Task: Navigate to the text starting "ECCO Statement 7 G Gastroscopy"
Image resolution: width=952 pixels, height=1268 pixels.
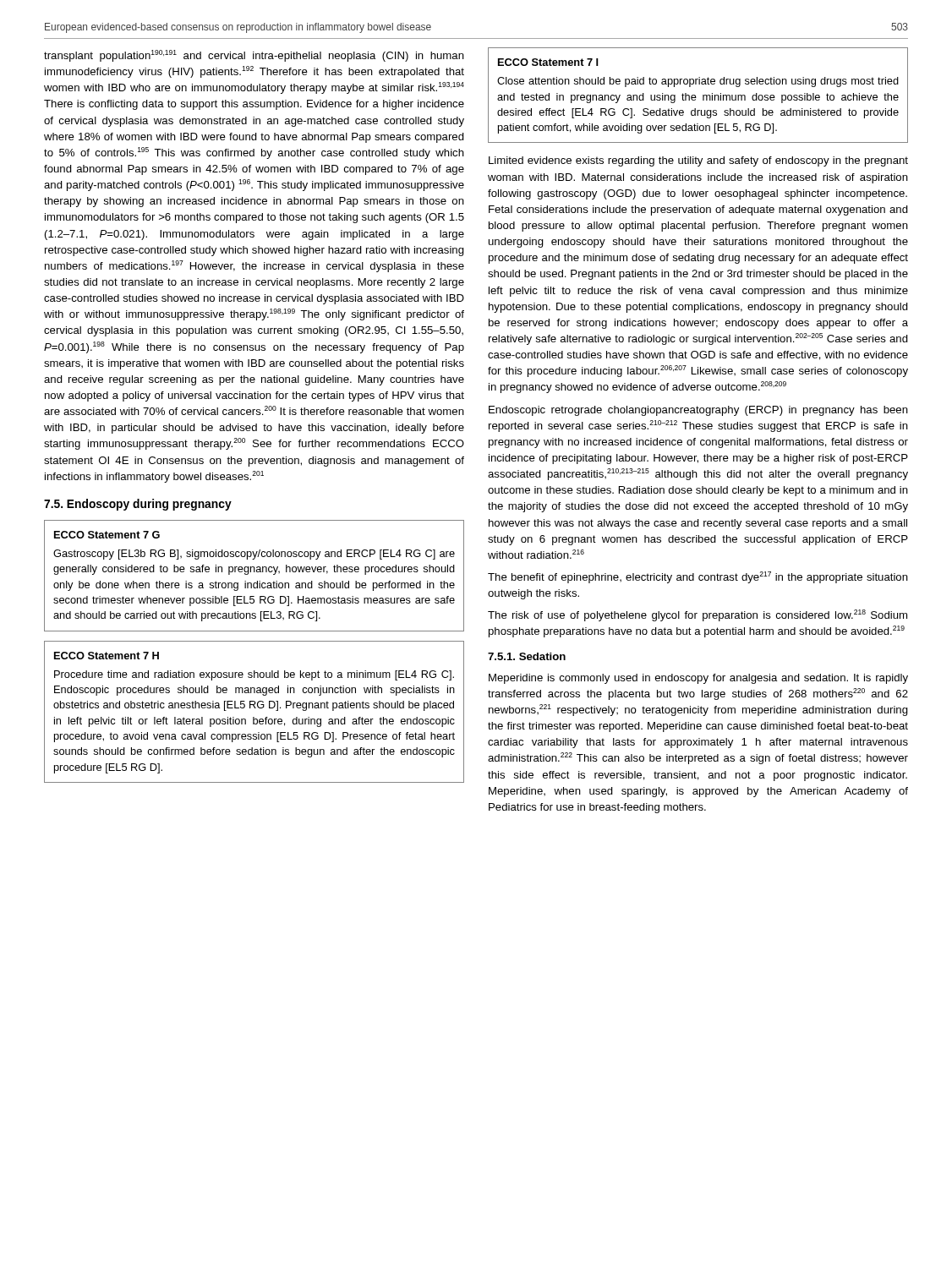Action: point(254,575)
